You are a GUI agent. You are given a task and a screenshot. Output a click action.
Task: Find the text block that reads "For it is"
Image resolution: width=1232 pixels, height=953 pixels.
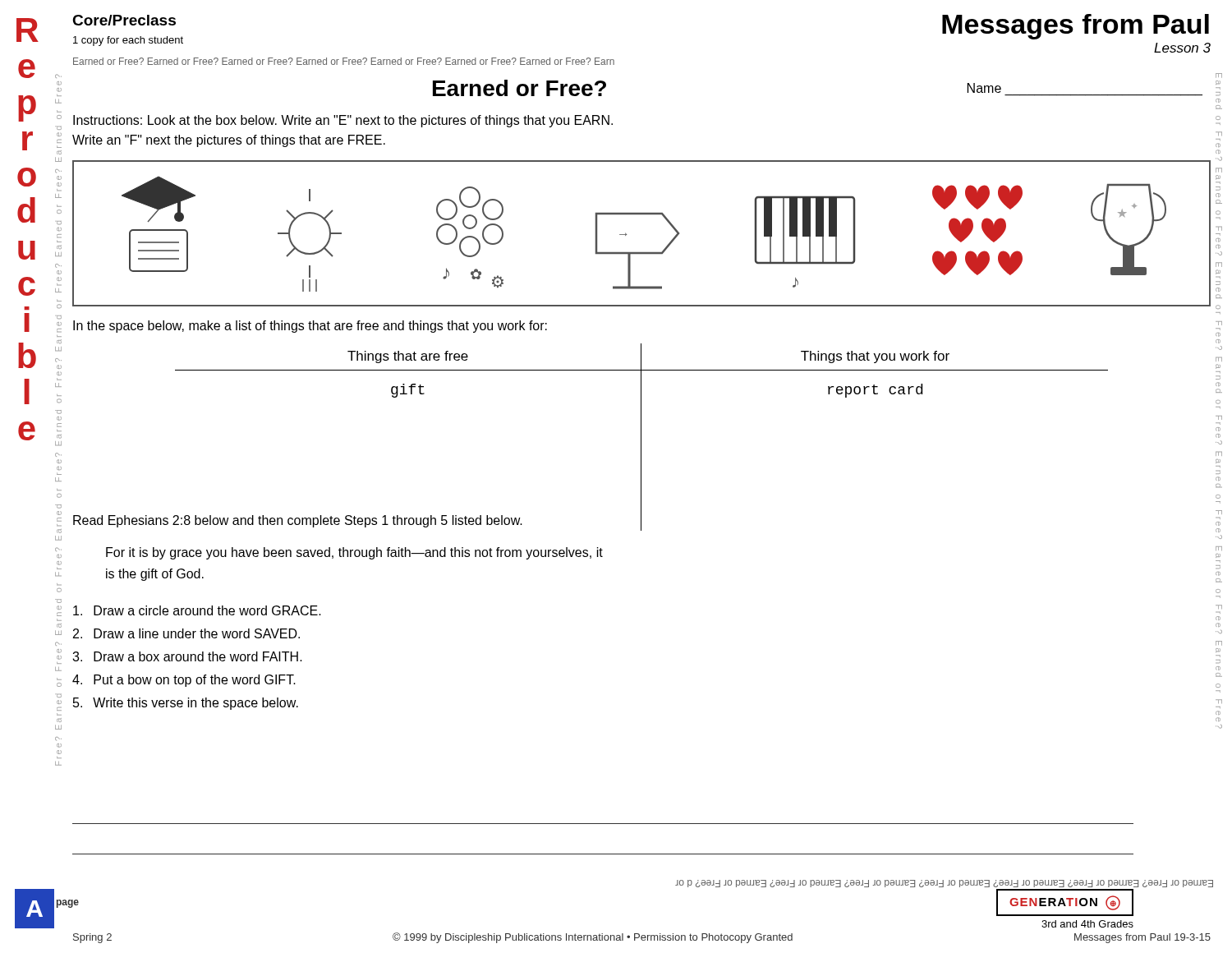[x=354, y=563]
